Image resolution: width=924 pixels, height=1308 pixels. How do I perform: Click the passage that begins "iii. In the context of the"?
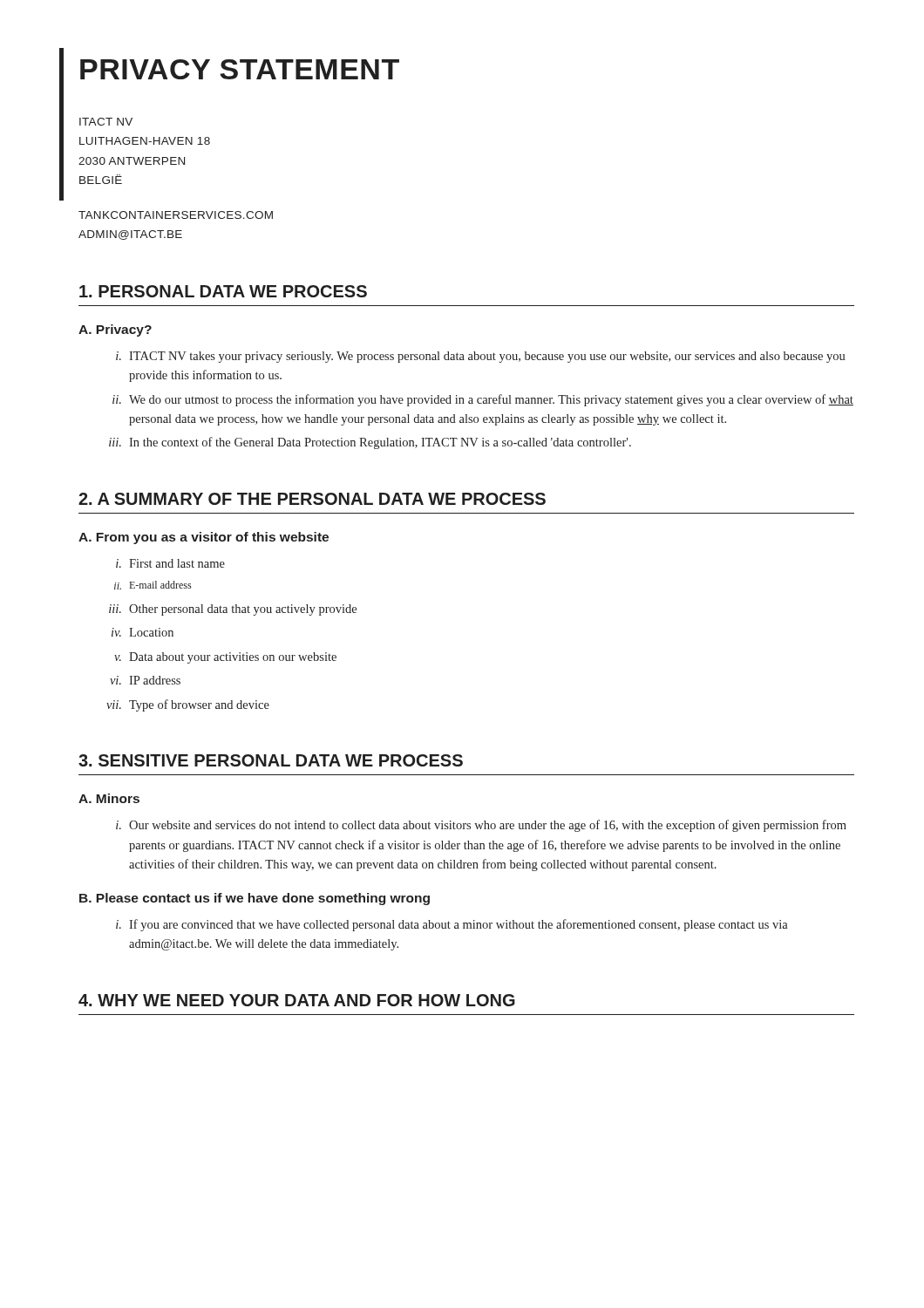pos(466,443)
